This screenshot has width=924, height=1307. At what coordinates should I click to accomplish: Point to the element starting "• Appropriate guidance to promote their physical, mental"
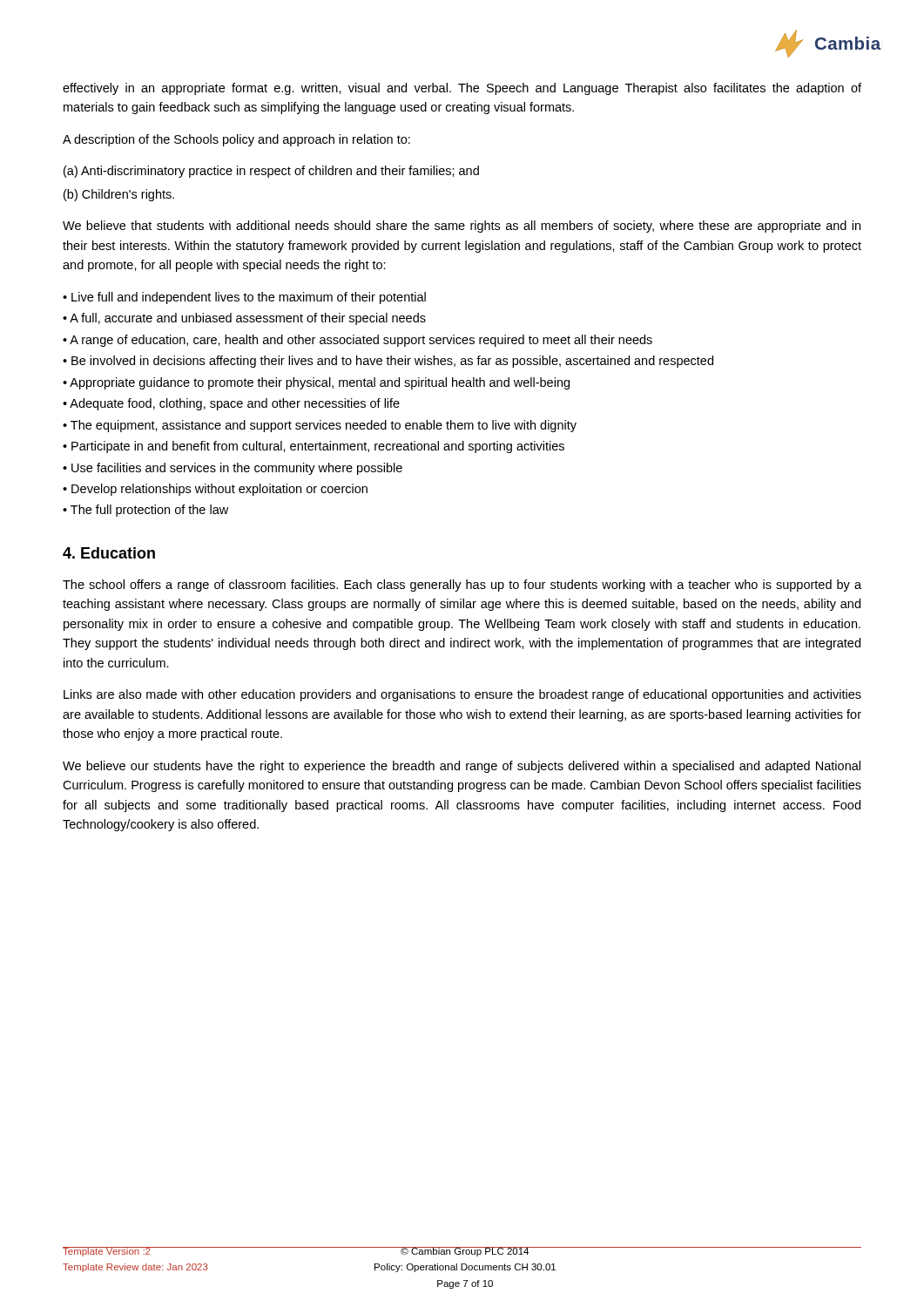(x=317, y=382)
